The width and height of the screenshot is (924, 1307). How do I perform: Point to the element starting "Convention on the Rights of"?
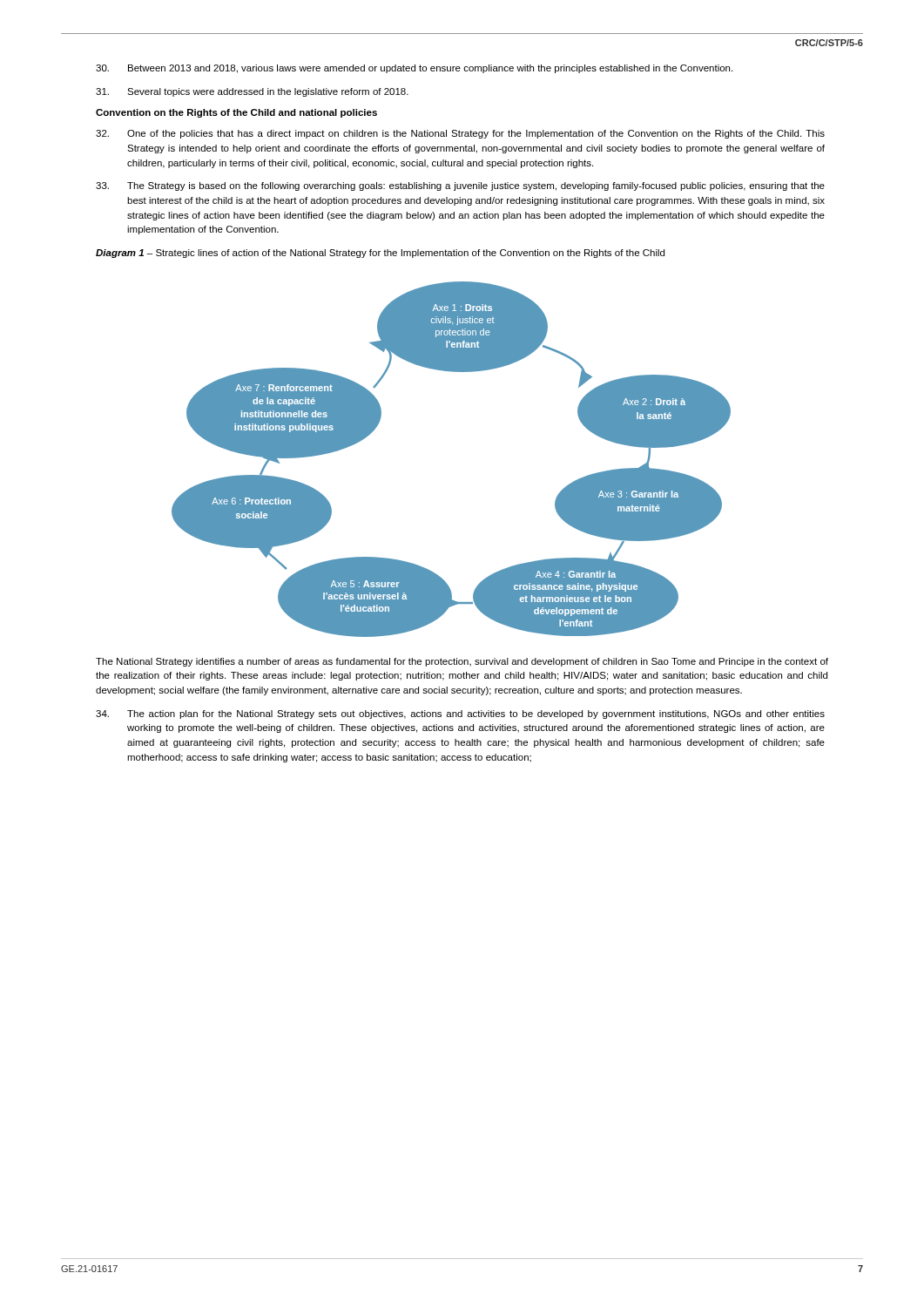pyautogui.click(x=237, y=113)
